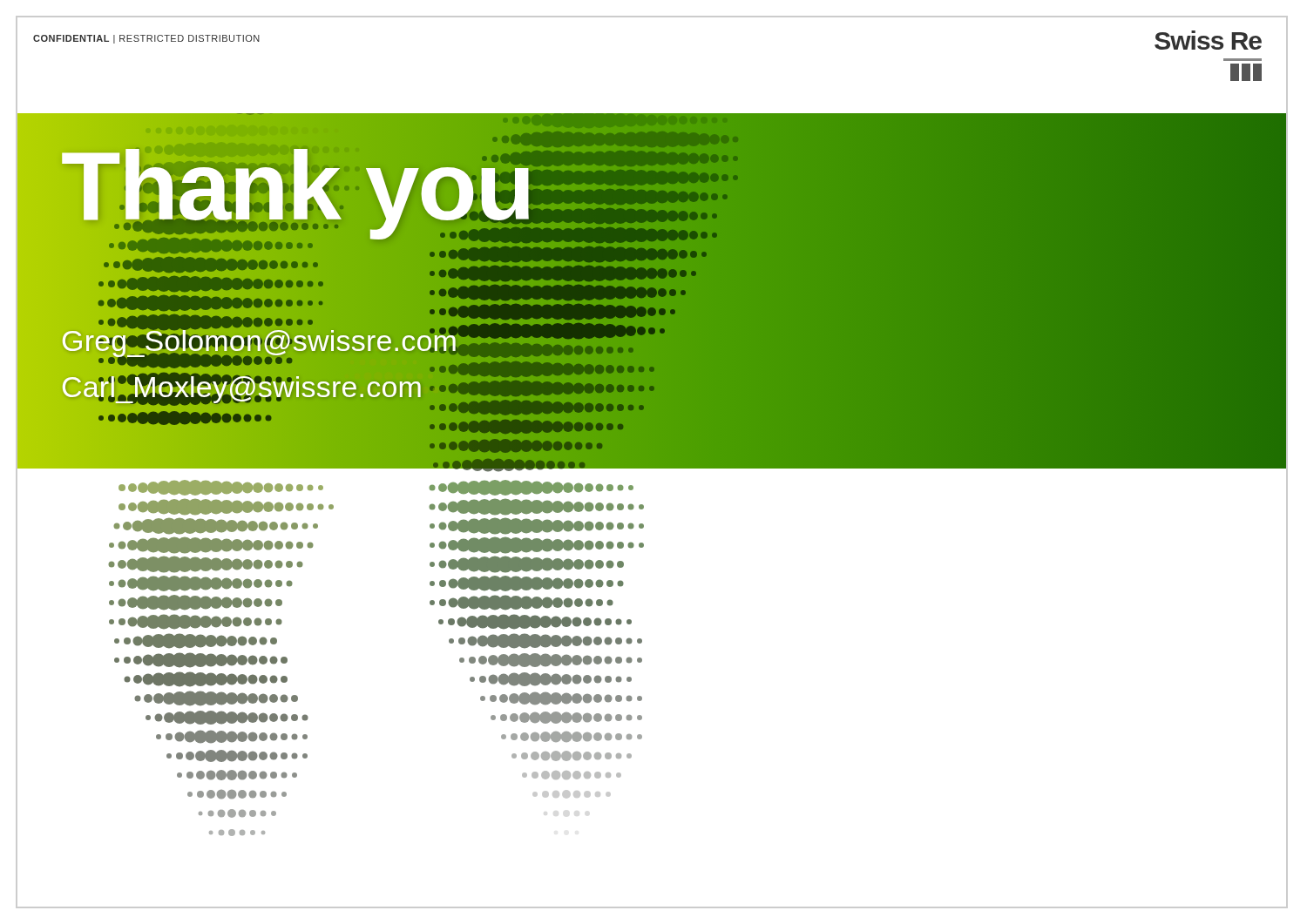Select the logo
The height and width of the screenshot is (924, 1307).
point(1208,54)
